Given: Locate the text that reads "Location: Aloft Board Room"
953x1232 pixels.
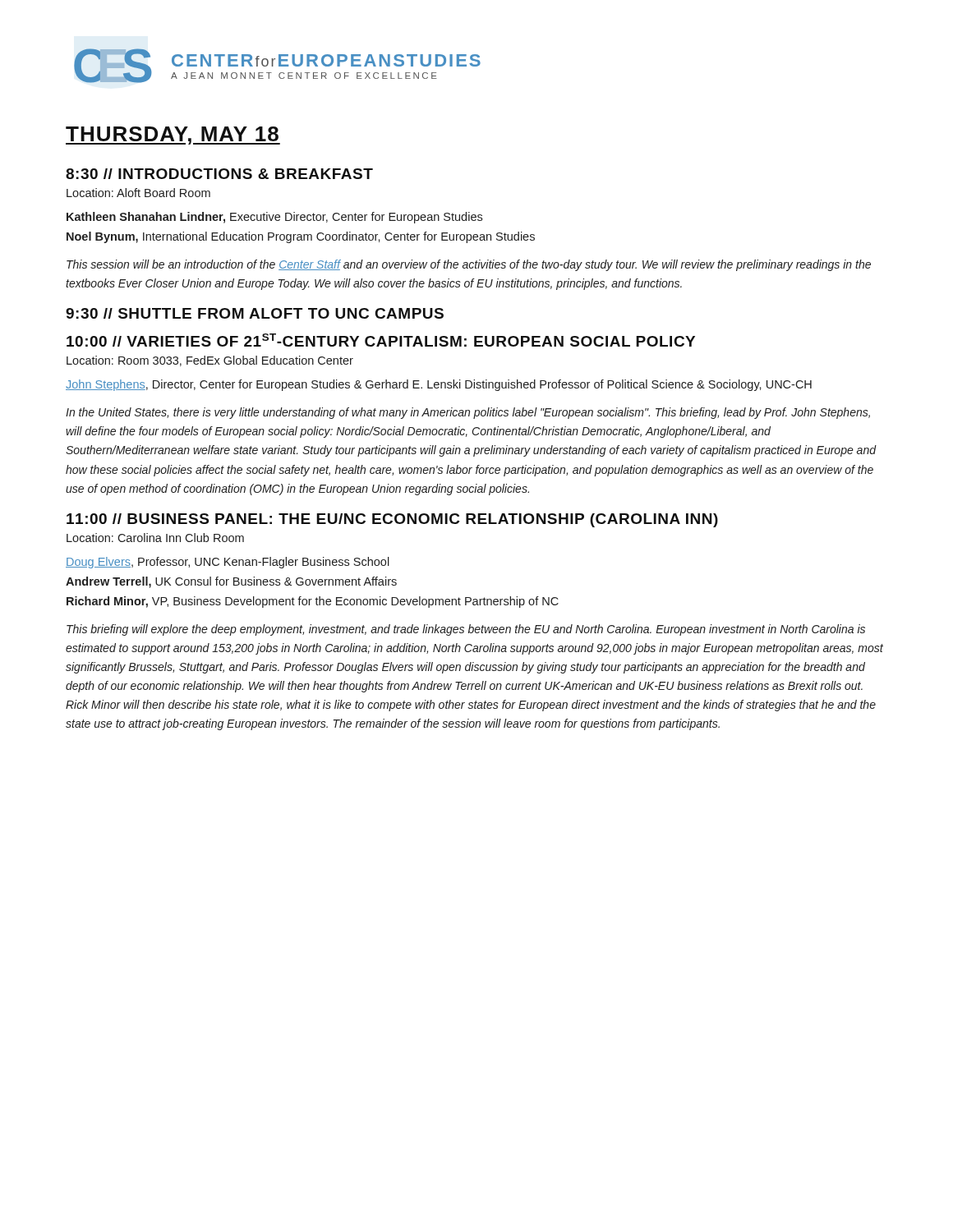Looking at the screenshot, I should pos(138,193).
